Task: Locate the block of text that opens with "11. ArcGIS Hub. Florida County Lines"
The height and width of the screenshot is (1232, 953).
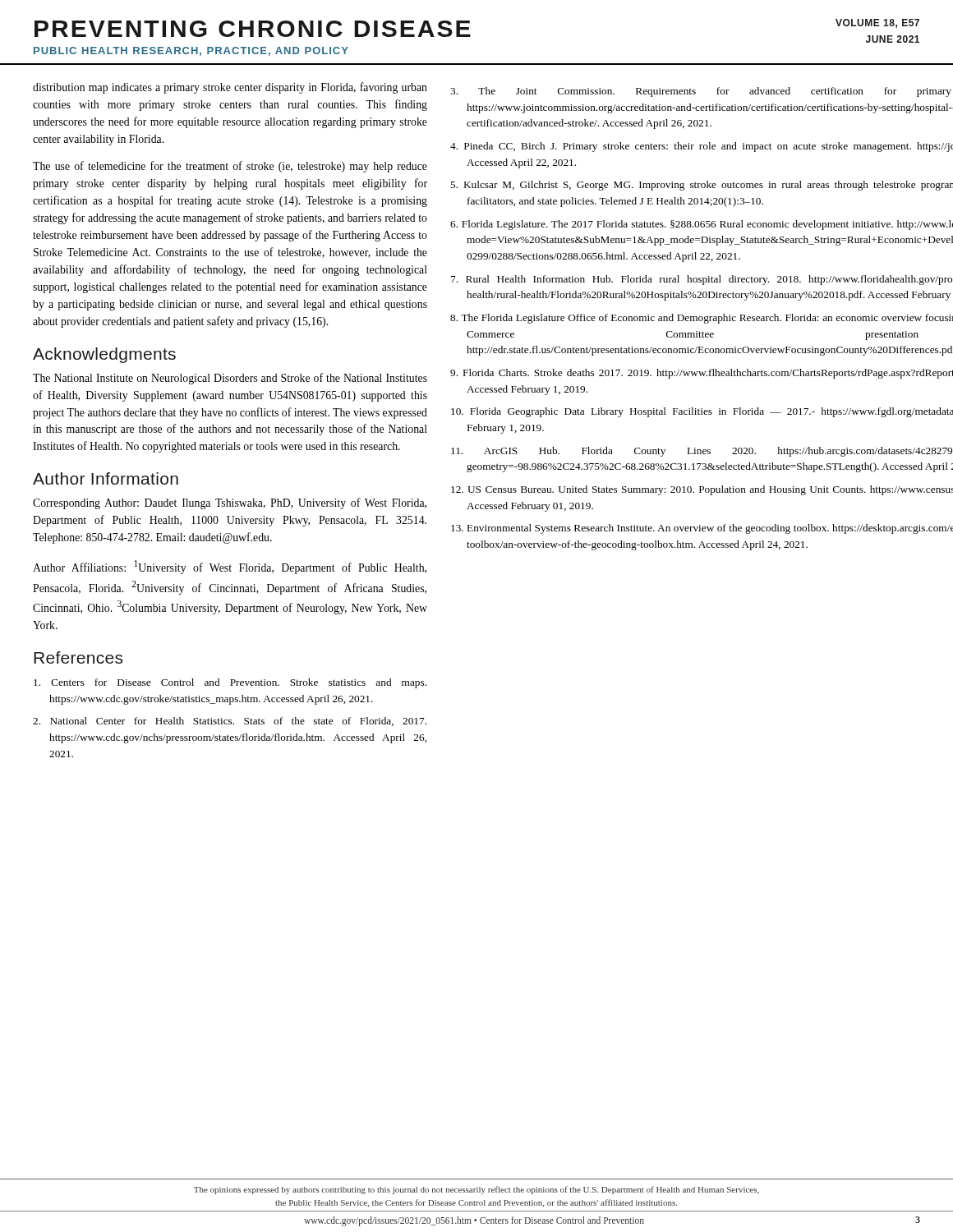Action: pos(702,458)
